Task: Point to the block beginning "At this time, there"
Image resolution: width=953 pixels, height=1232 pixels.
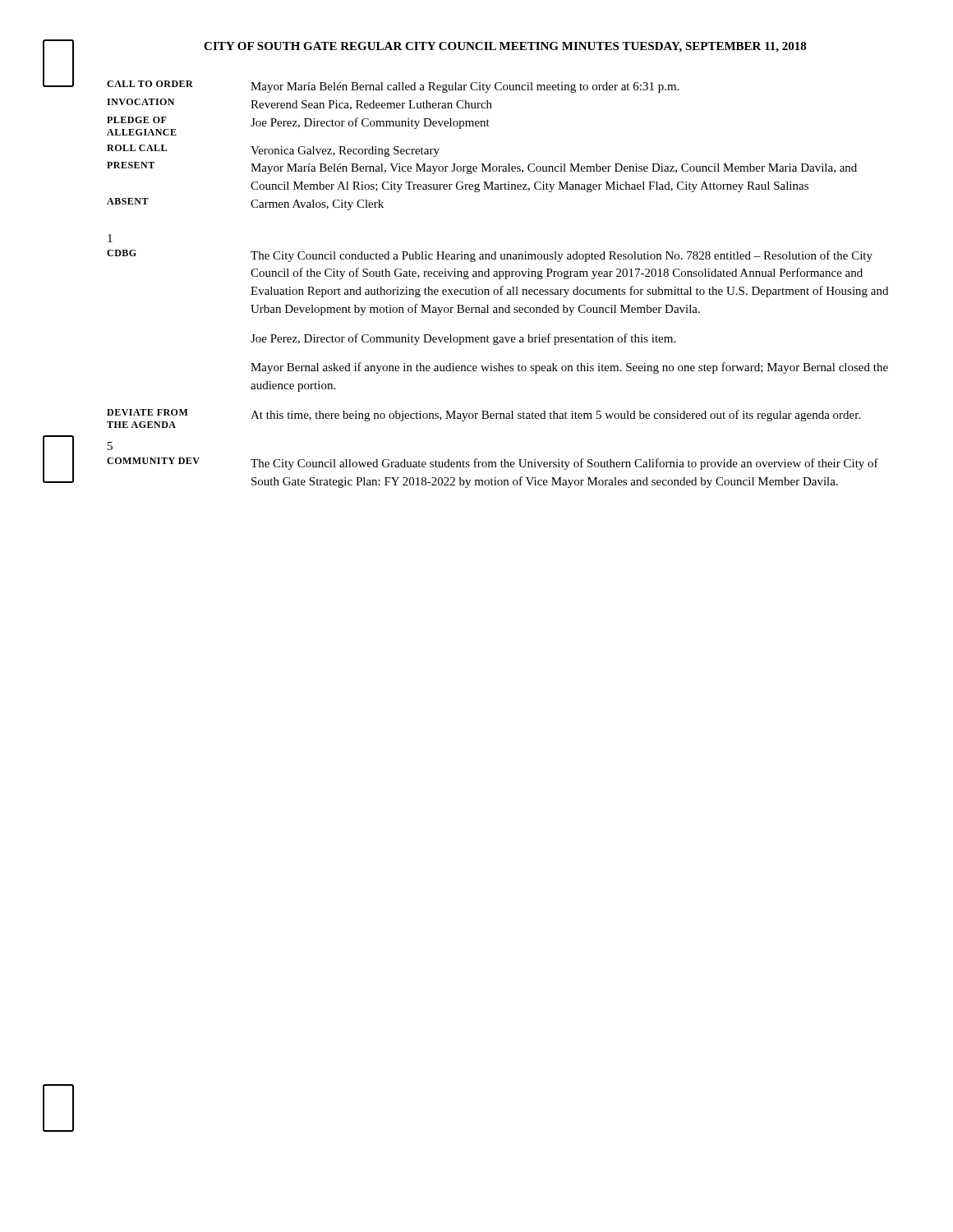Action: point(556,415)
